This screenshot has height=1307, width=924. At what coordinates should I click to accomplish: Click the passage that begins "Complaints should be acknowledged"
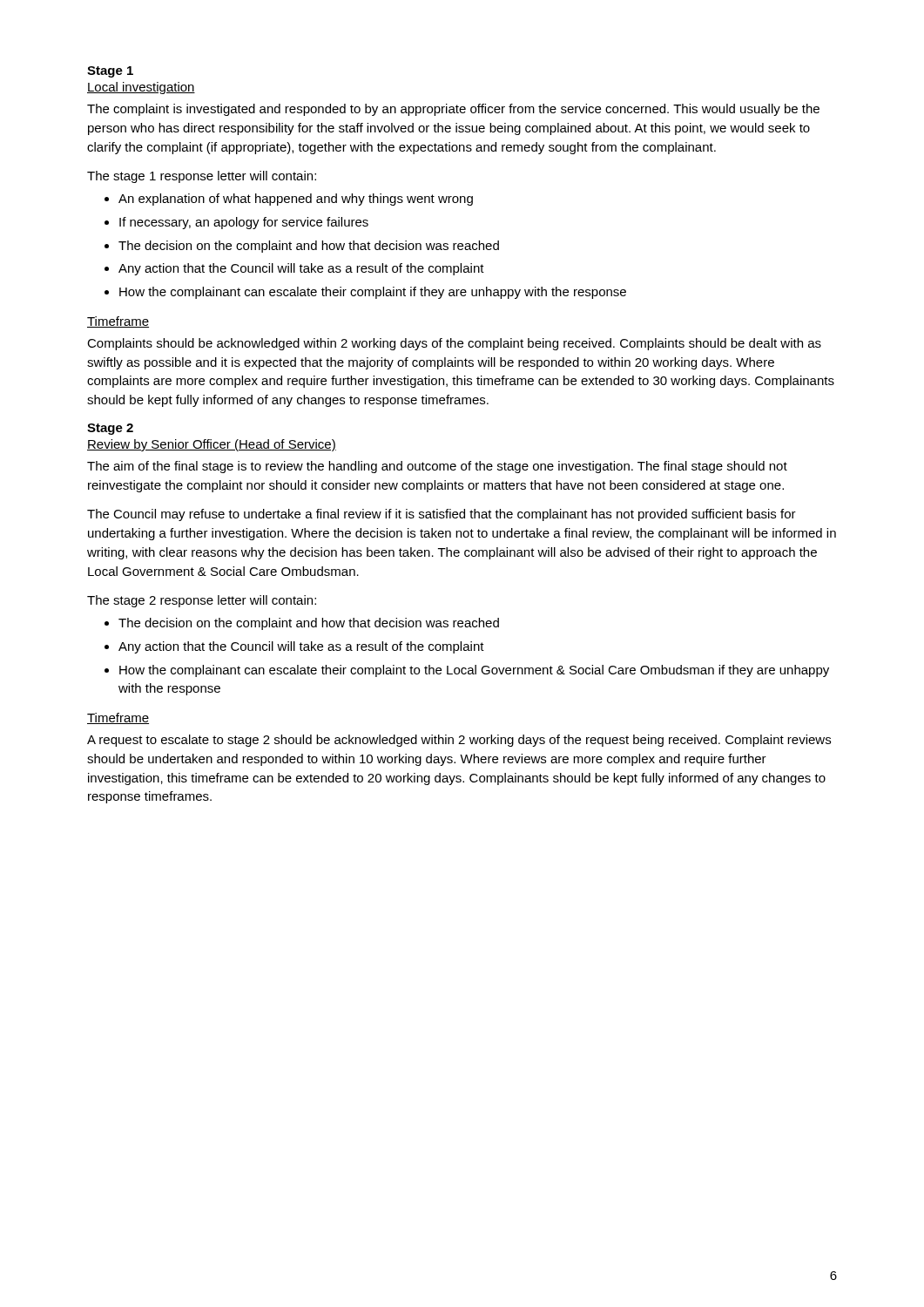tap(462, 371)
